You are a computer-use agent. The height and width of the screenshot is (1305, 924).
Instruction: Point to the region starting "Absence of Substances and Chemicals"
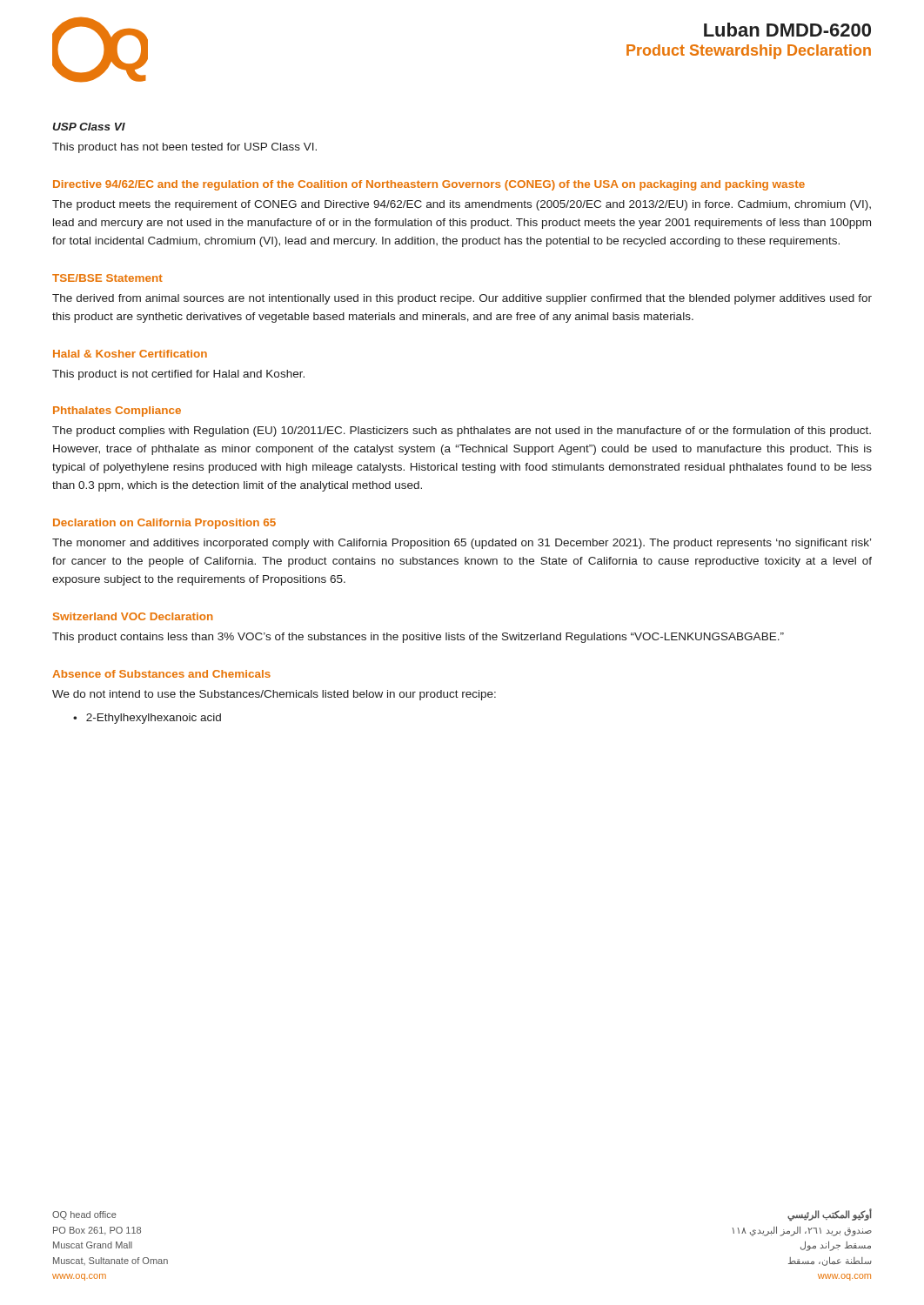coord(162,674)
